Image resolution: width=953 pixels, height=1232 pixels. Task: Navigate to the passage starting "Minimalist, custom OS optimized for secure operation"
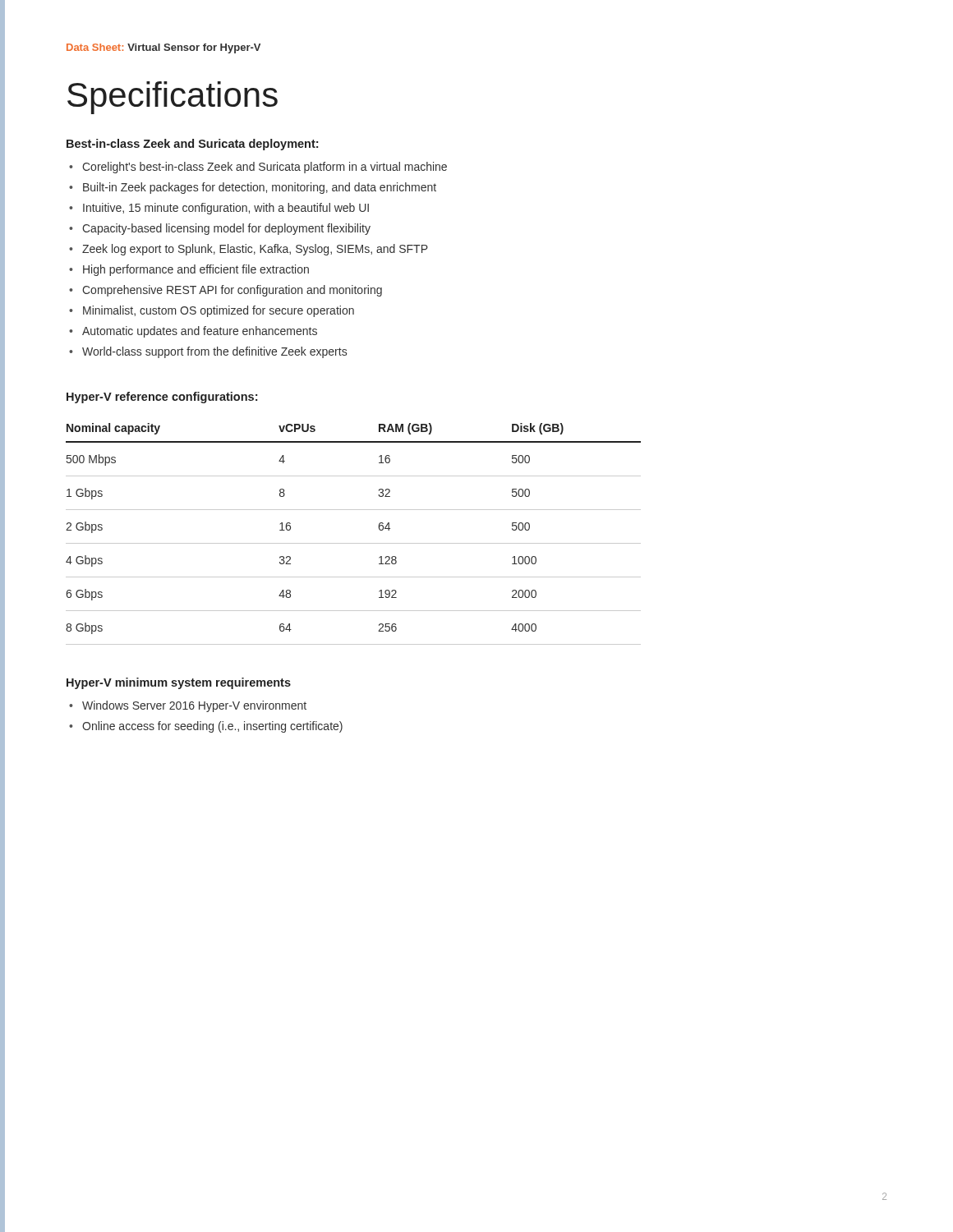click(218, 311)
